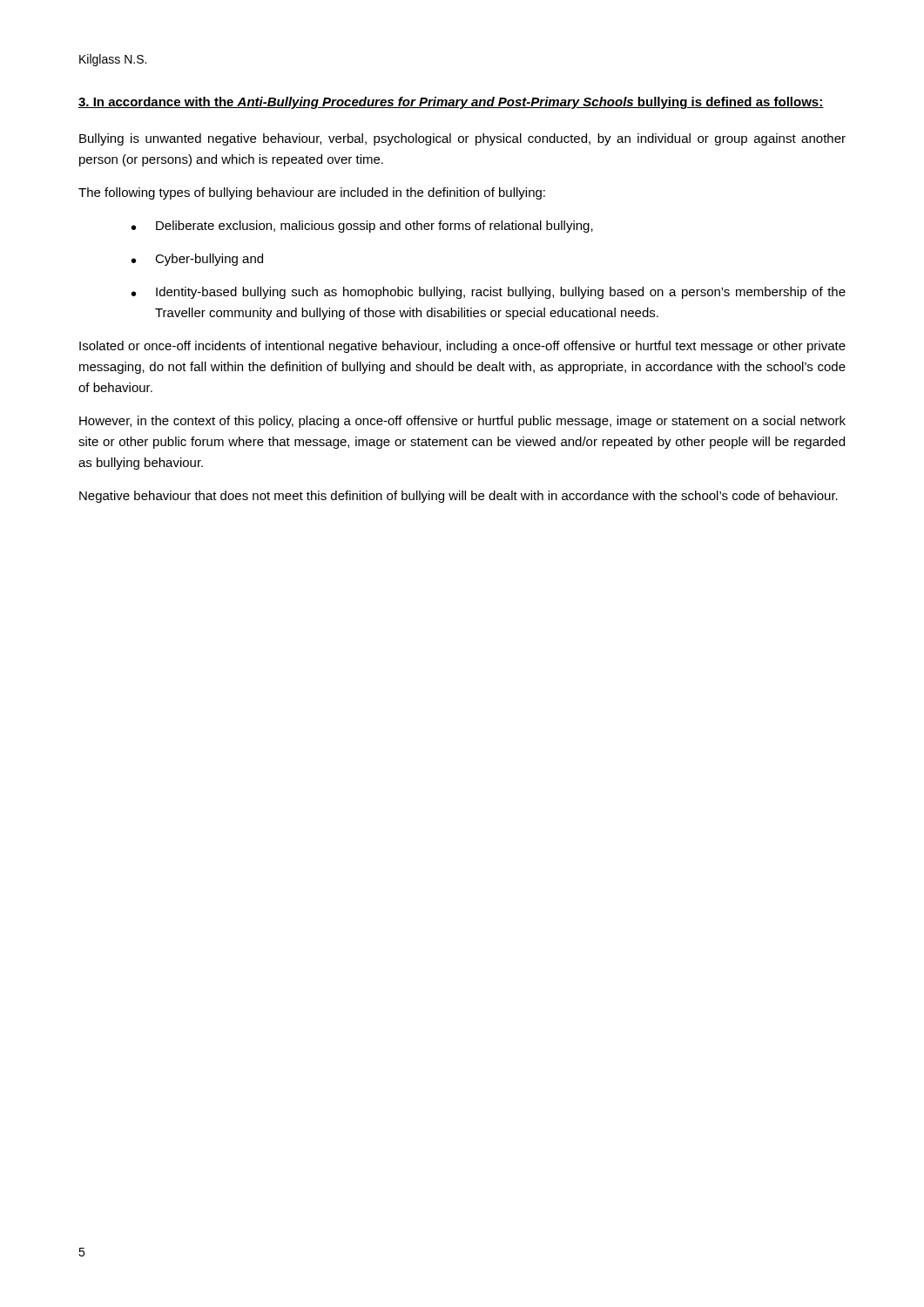Click on the element starting "• Cyber-bullying and"
Image resolution: width=924 pixels, height=1307 pixels.
(197, 260)
